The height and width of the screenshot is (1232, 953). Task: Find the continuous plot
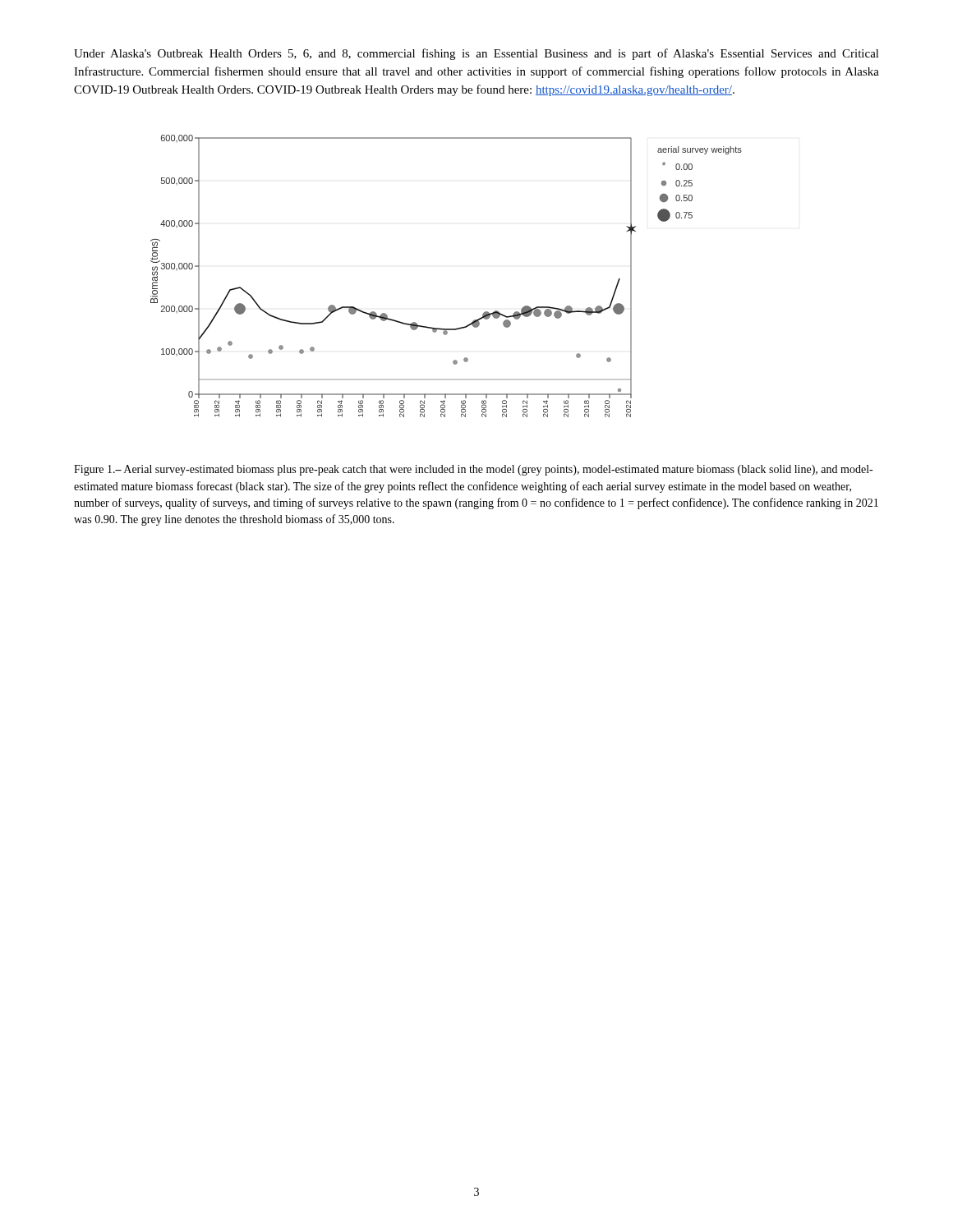point(476,285)
